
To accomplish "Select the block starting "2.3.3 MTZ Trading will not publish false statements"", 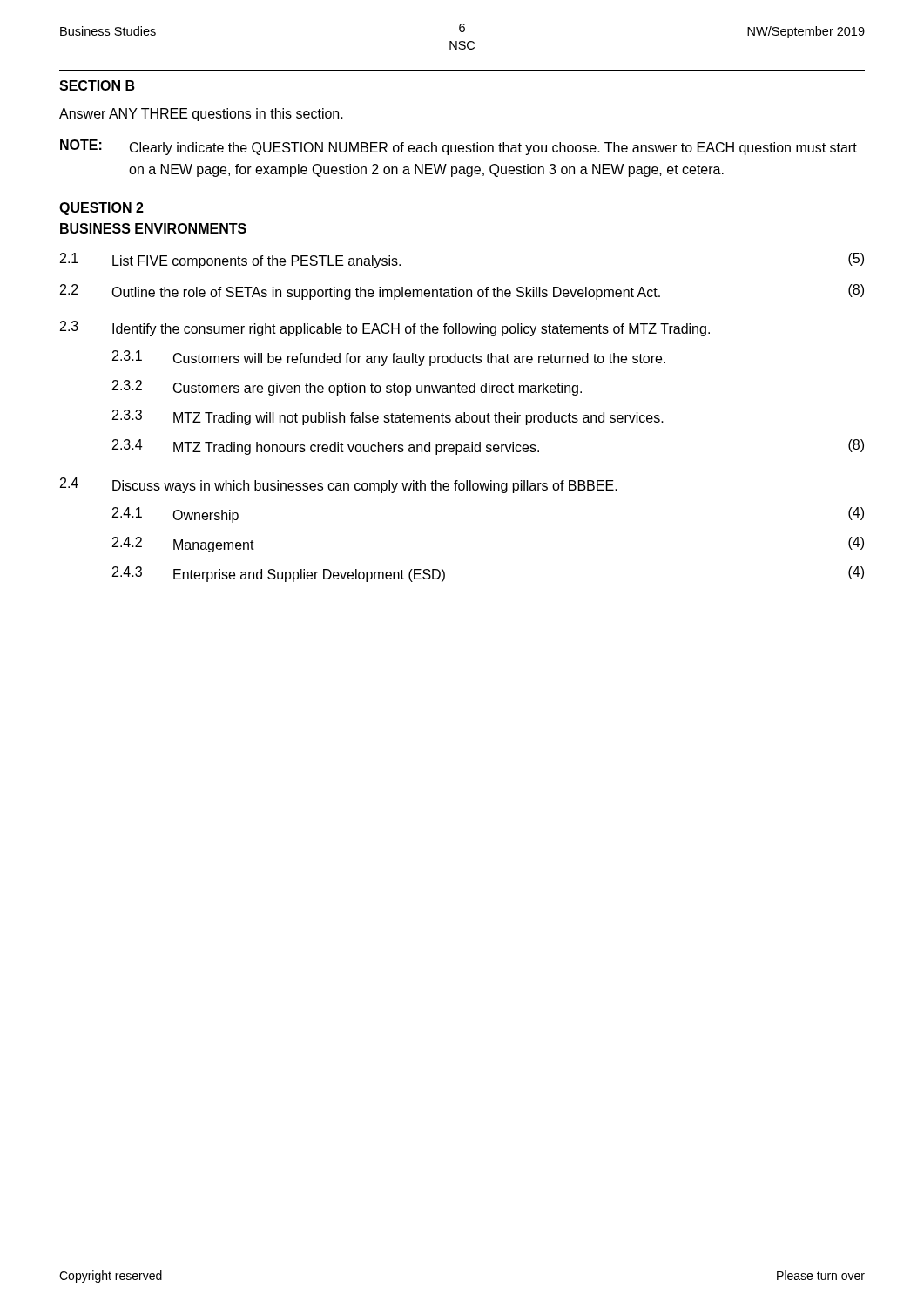I will coord(470,418).
